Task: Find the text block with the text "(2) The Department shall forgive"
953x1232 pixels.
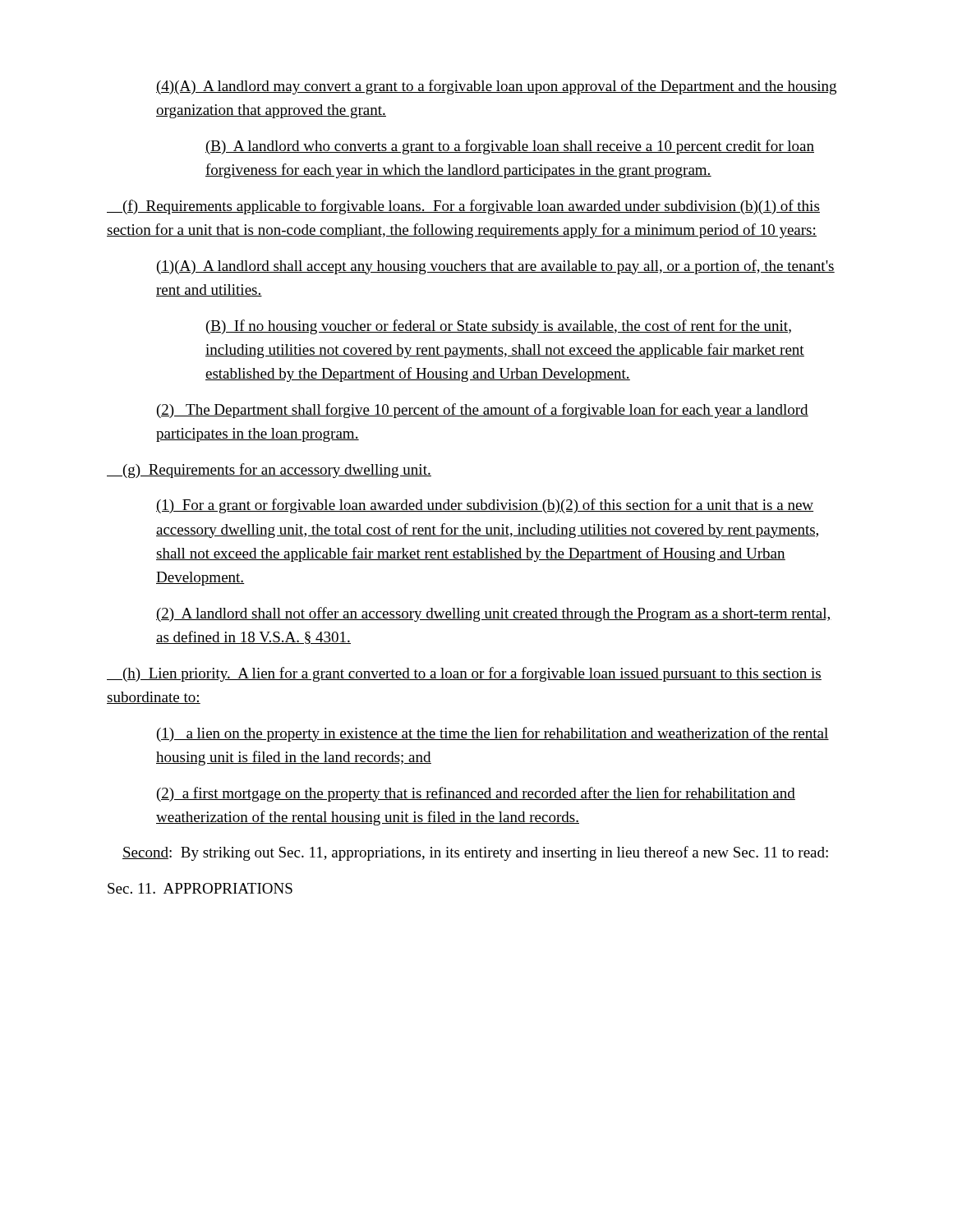Action: click(501, 422)
